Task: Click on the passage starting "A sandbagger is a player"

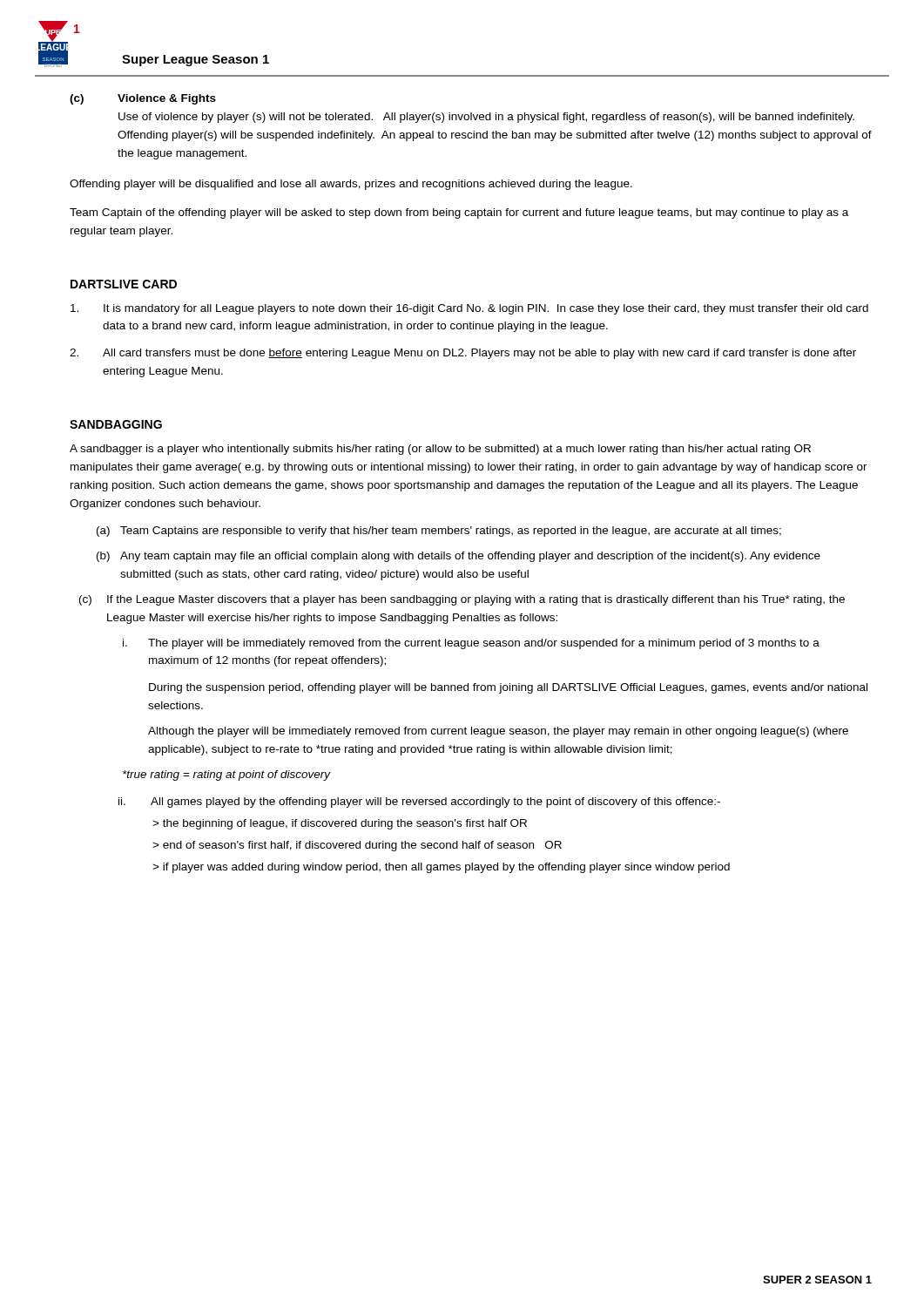Action: (468, 476)
